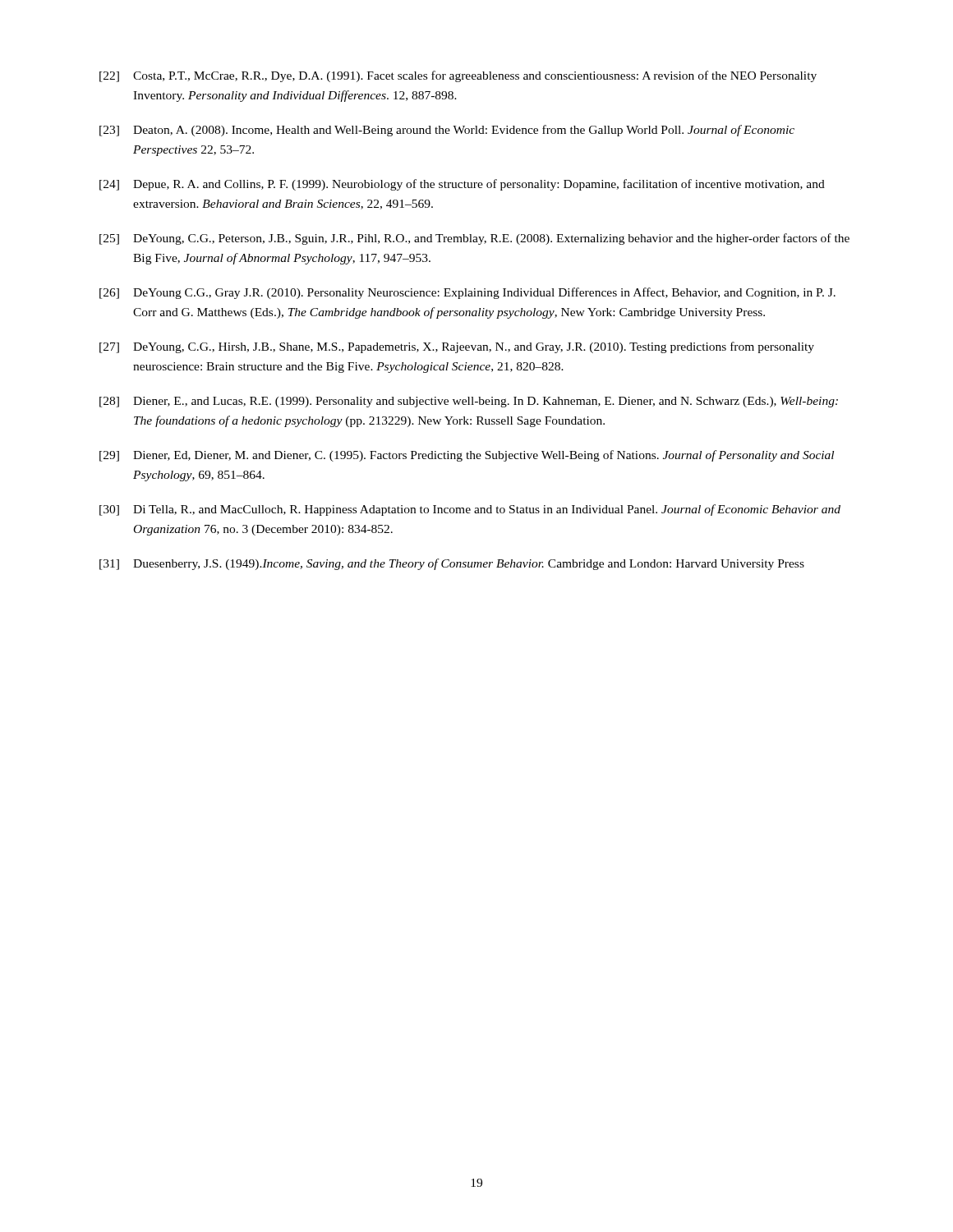
Task: Click the passage that begins "[24] Depue, R."
Action: click(476, 194)
